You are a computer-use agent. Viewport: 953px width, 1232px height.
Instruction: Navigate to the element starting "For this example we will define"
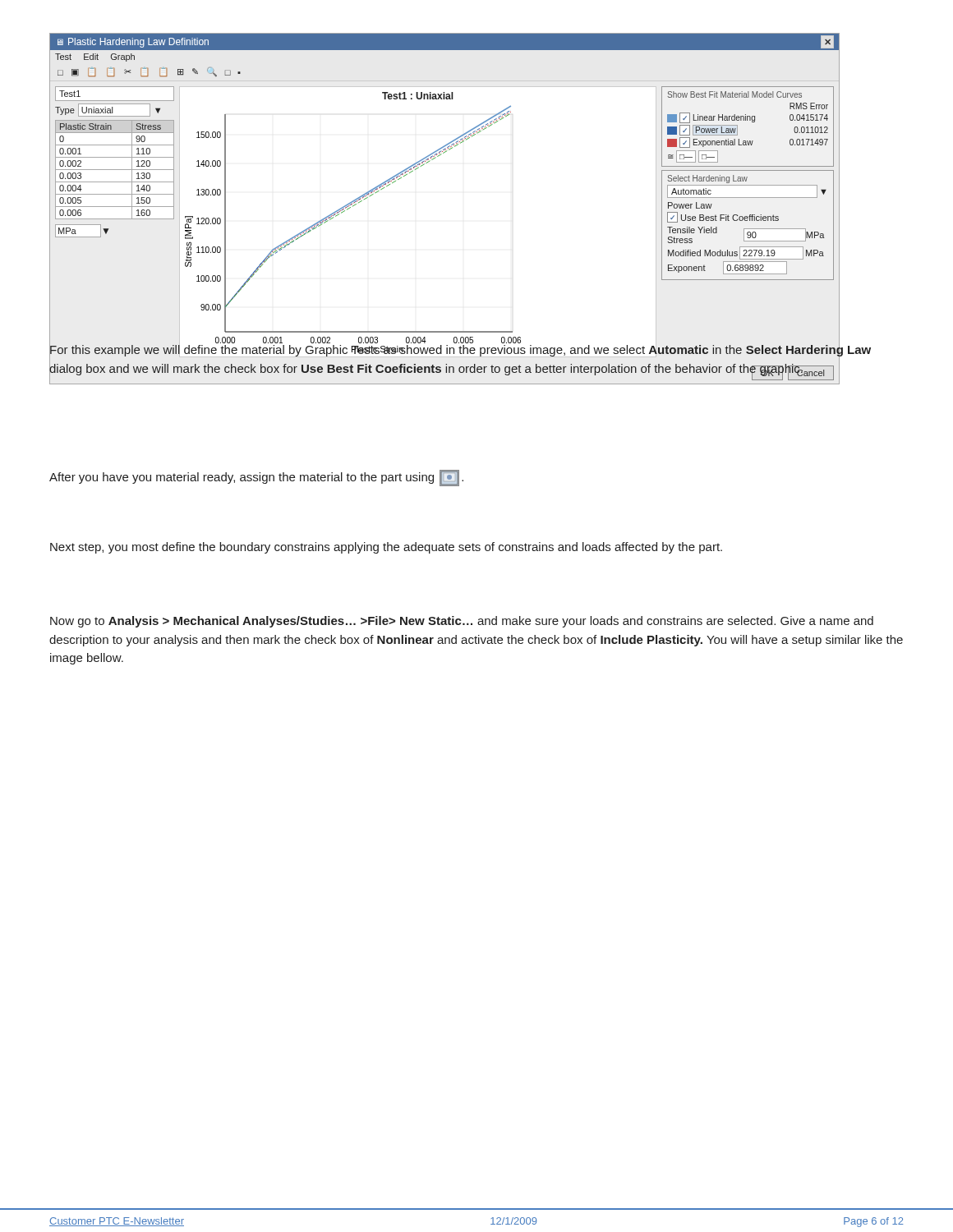[x=476, y=359]
